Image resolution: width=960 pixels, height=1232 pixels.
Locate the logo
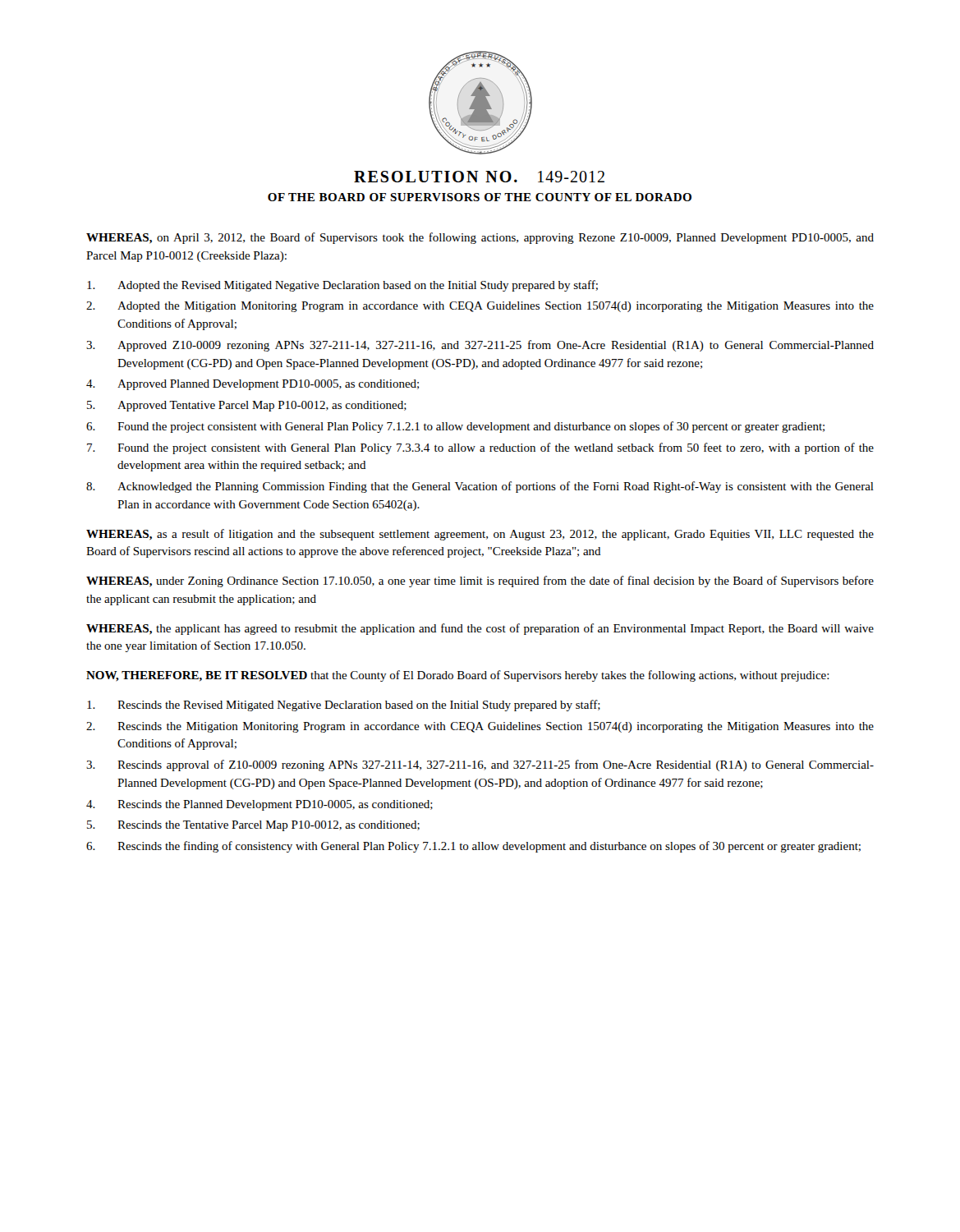tap(480, 104)
